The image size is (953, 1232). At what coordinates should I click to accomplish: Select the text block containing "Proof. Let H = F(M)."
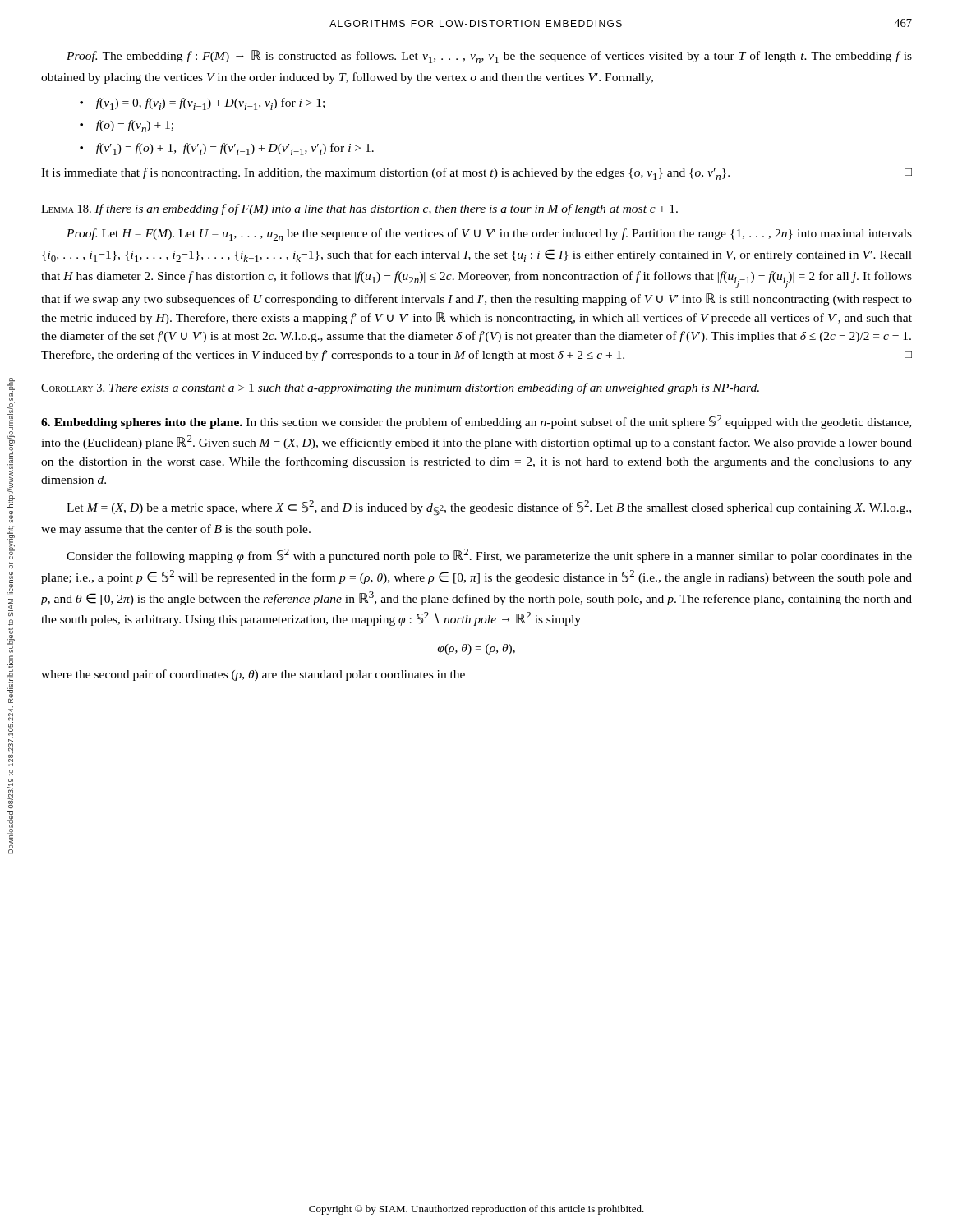click(x=476, y=295)
